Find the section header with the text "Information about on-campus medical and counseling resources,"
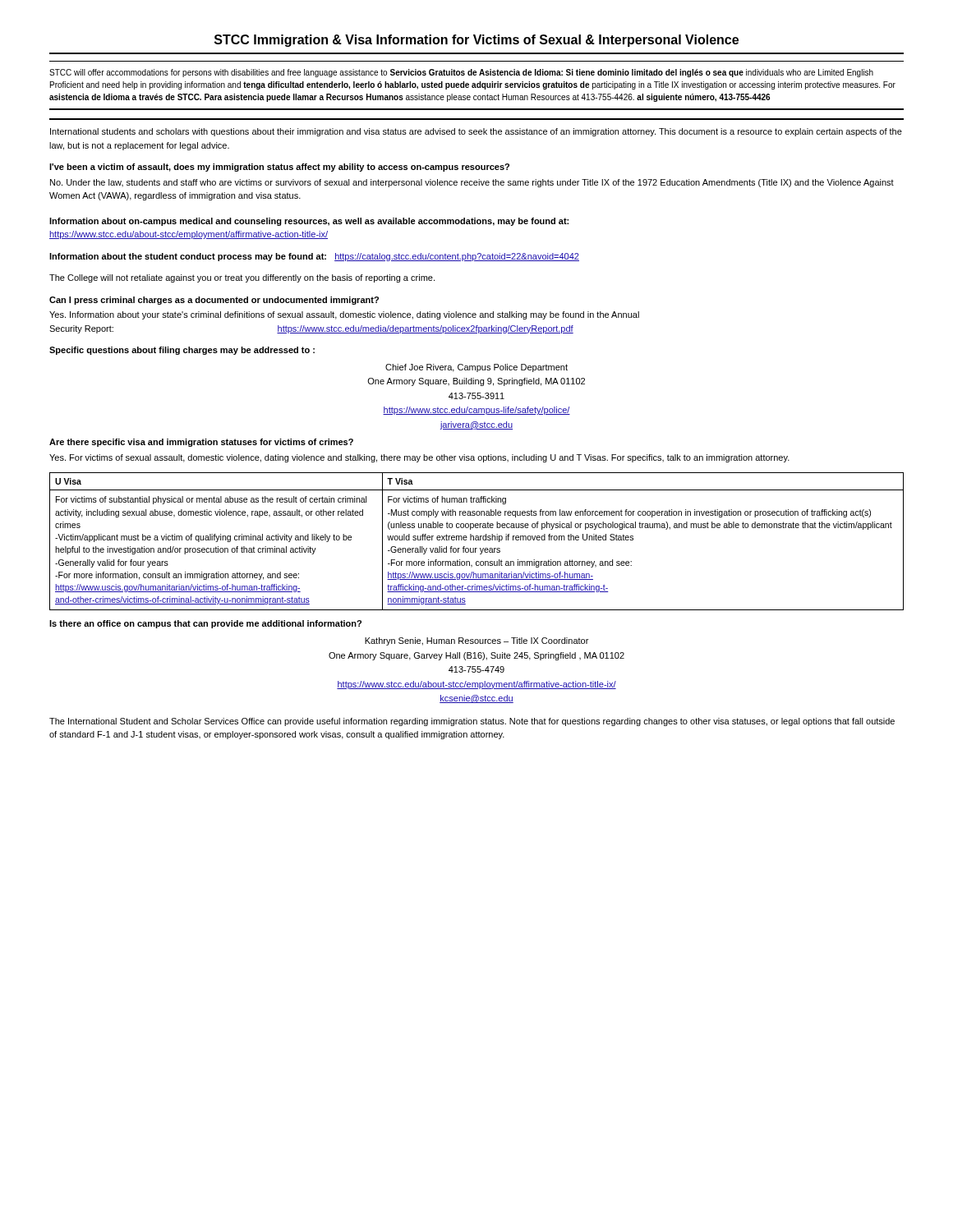This screenshot has width=953, height=1232. pyautogui.click(x=476, y=228)
